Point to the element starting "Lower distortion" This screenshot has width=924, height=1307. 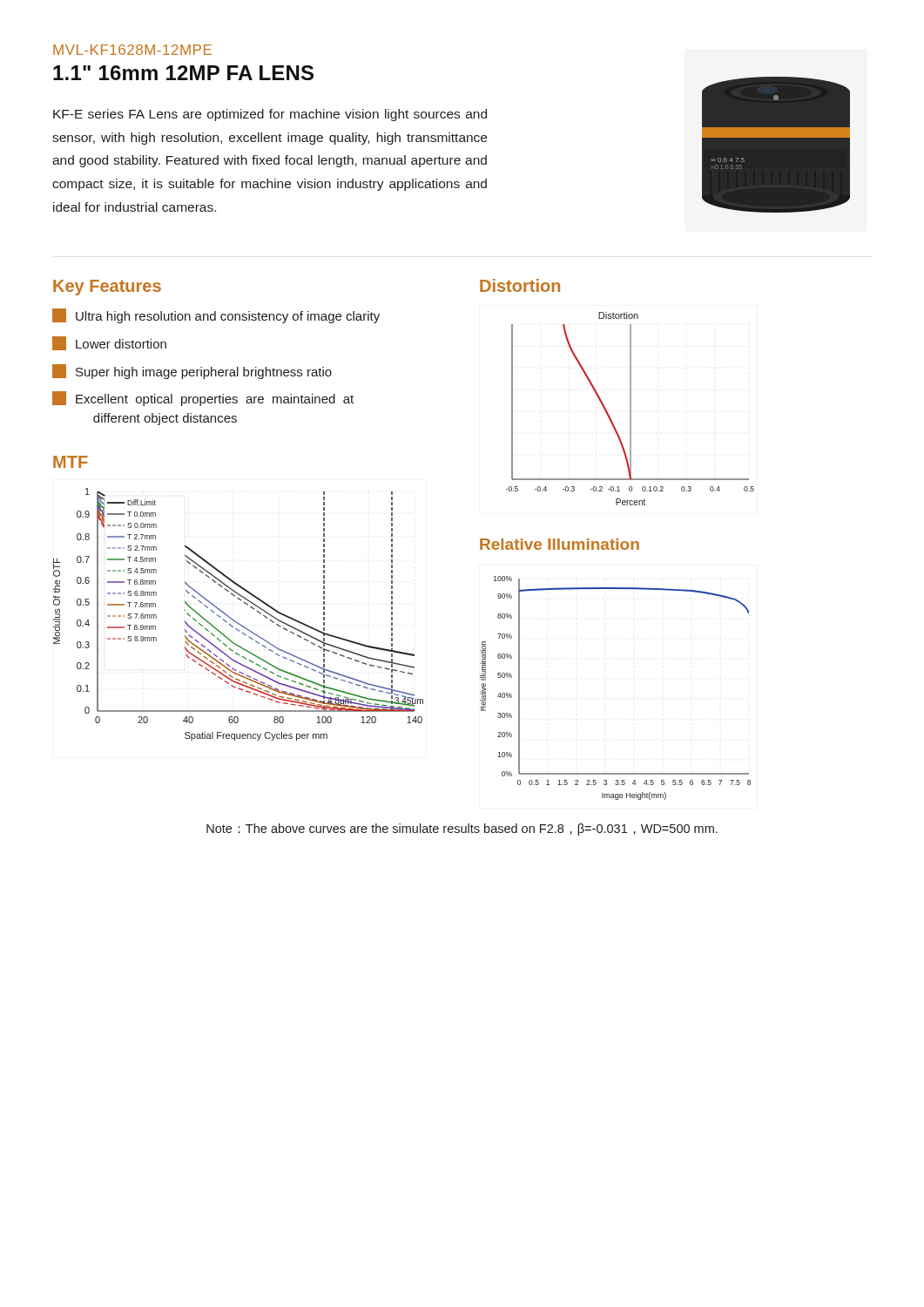pos(110,344)
